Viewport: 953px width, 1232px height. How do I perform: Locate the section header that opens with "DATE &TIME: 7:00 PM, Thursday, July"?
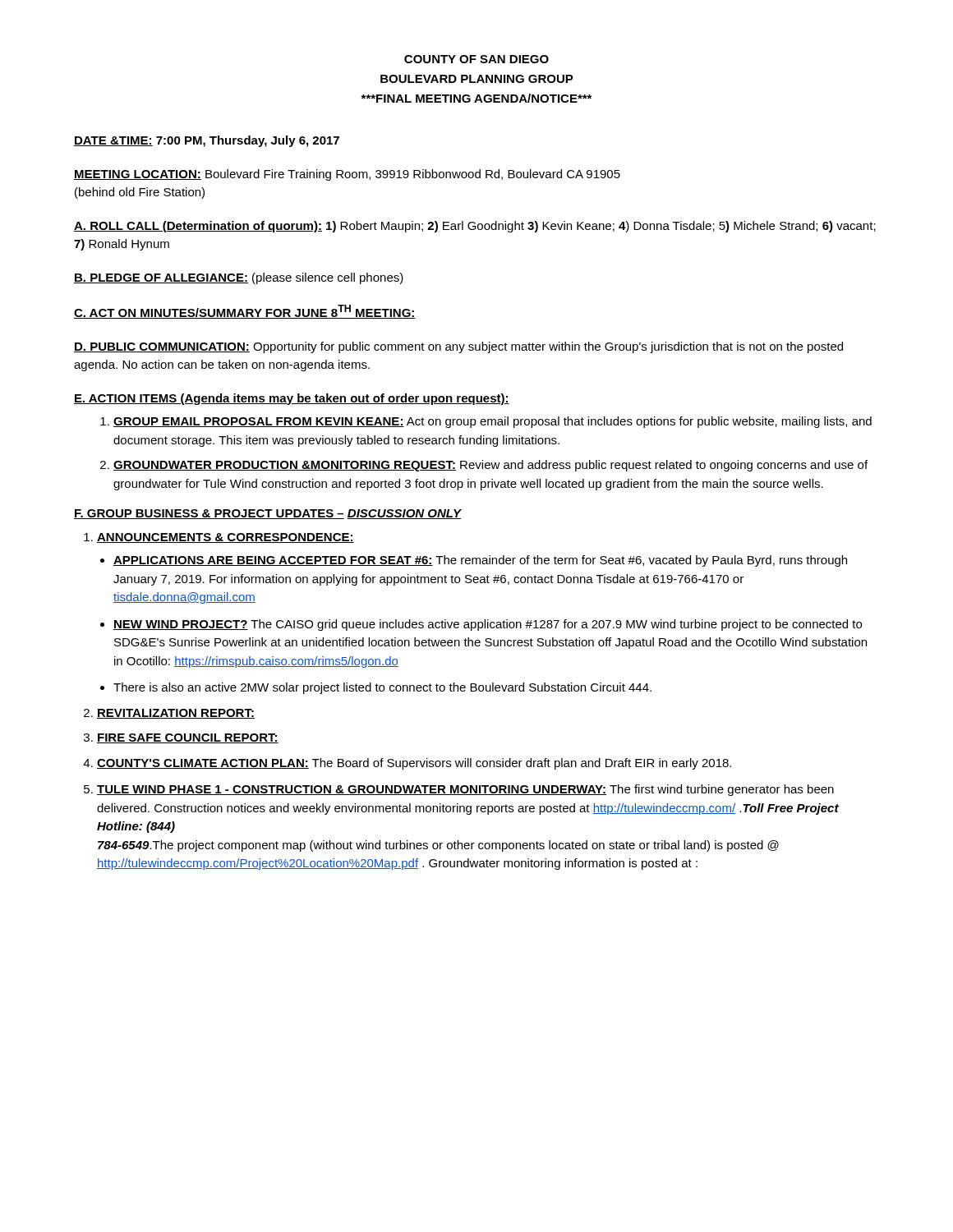coord(207,141)
